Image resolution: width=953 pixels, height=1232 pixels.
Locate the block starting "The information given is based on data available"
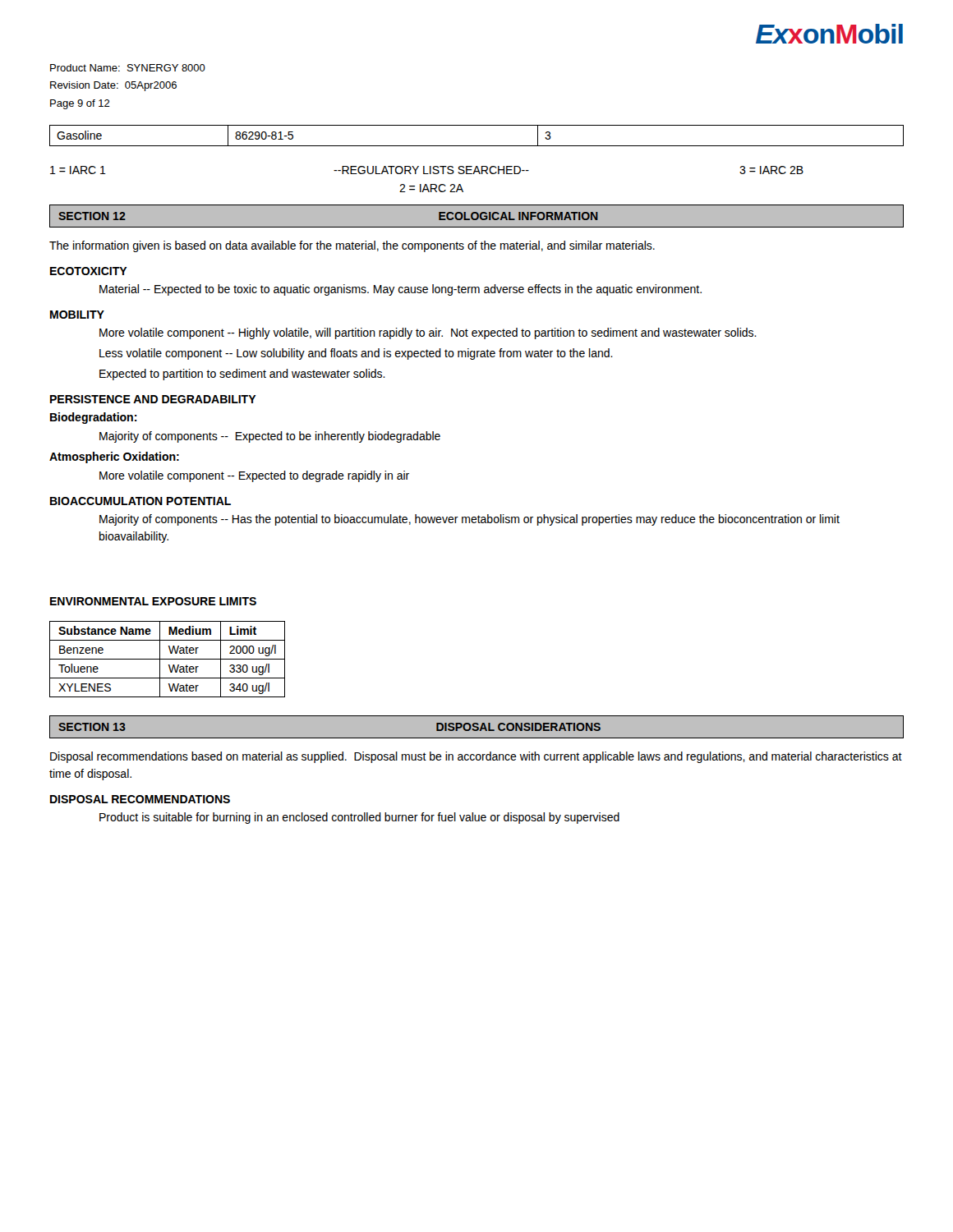tap(352, 245)
